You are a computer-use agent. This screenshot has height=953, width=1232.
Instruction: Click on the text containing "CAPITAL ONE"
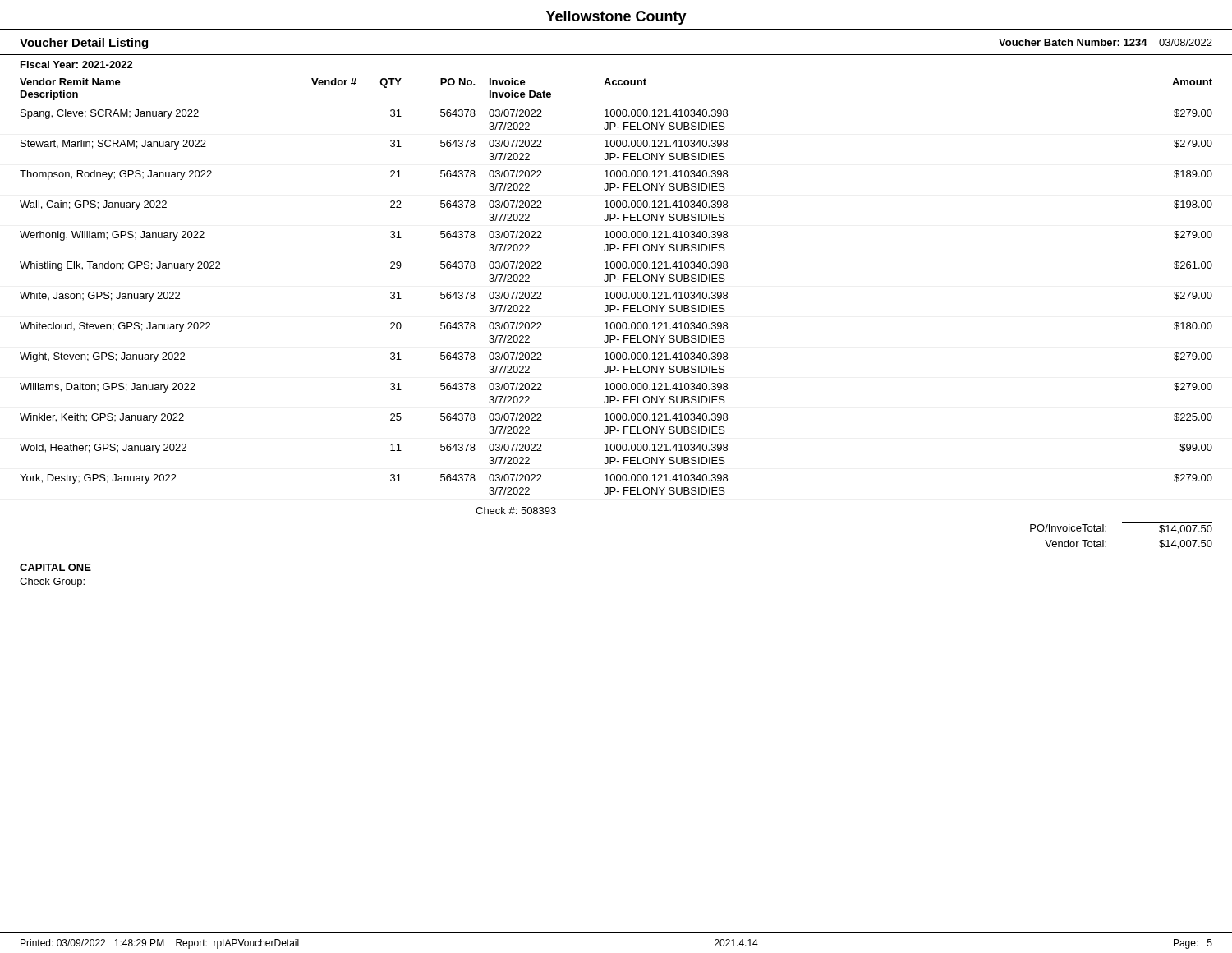coord(55,567)
